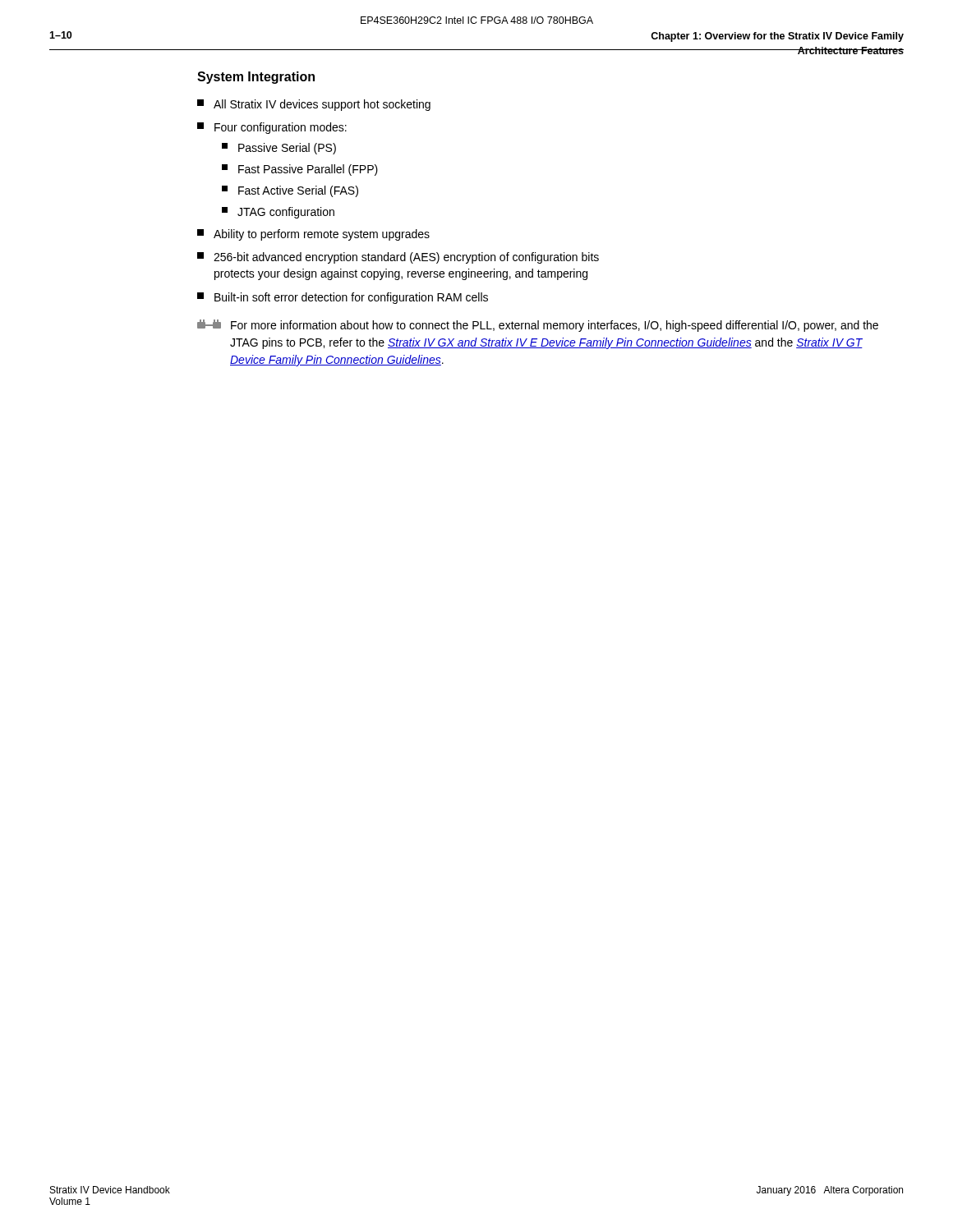The width and height of the screenshot is (953, 1232).
Task: Locate the text "Fast Active Serial (FAS)"
Action: click(x=290, y=191)
